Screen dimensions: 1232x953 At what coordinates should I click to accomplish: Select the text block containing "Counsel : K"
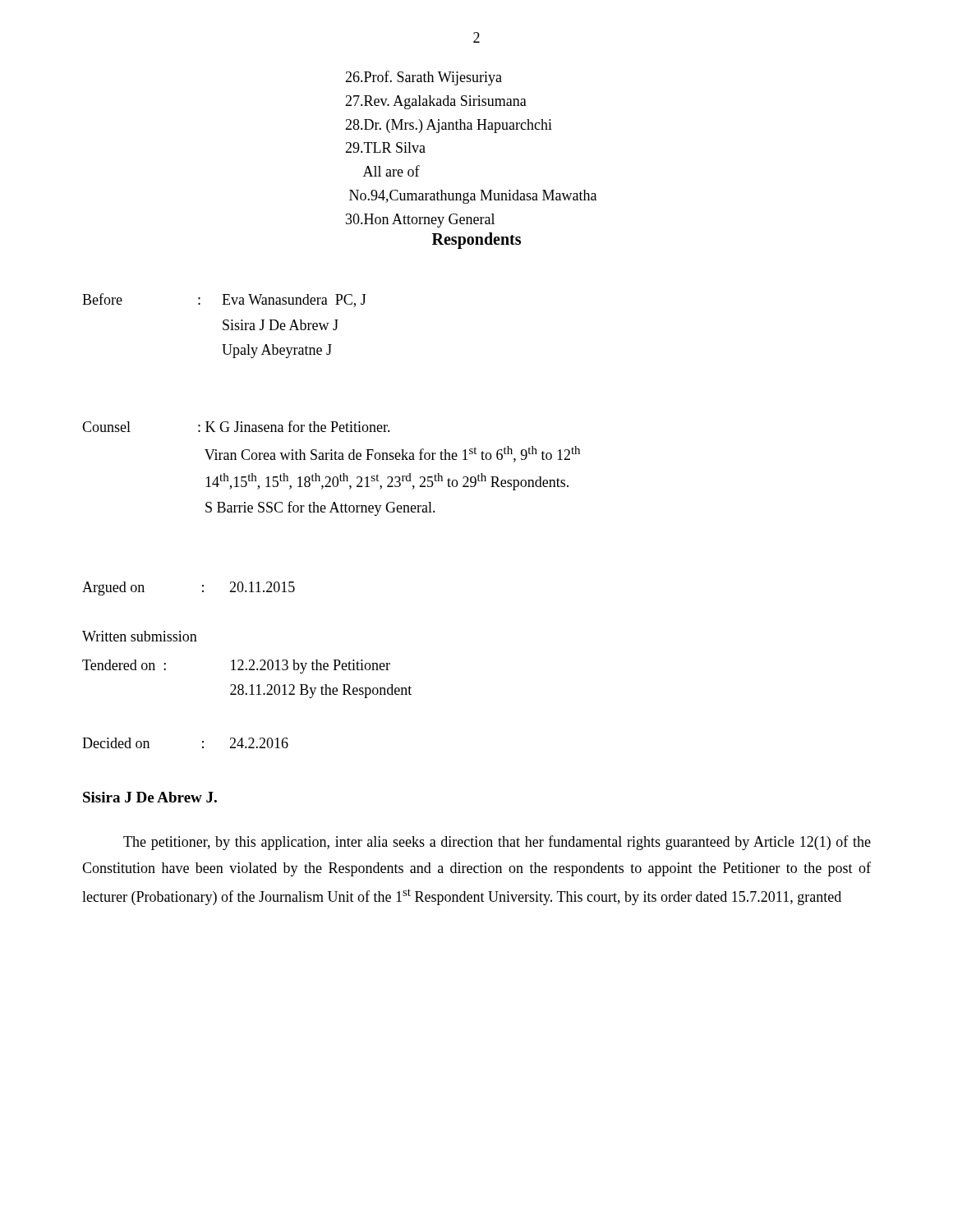coord(476,467)
